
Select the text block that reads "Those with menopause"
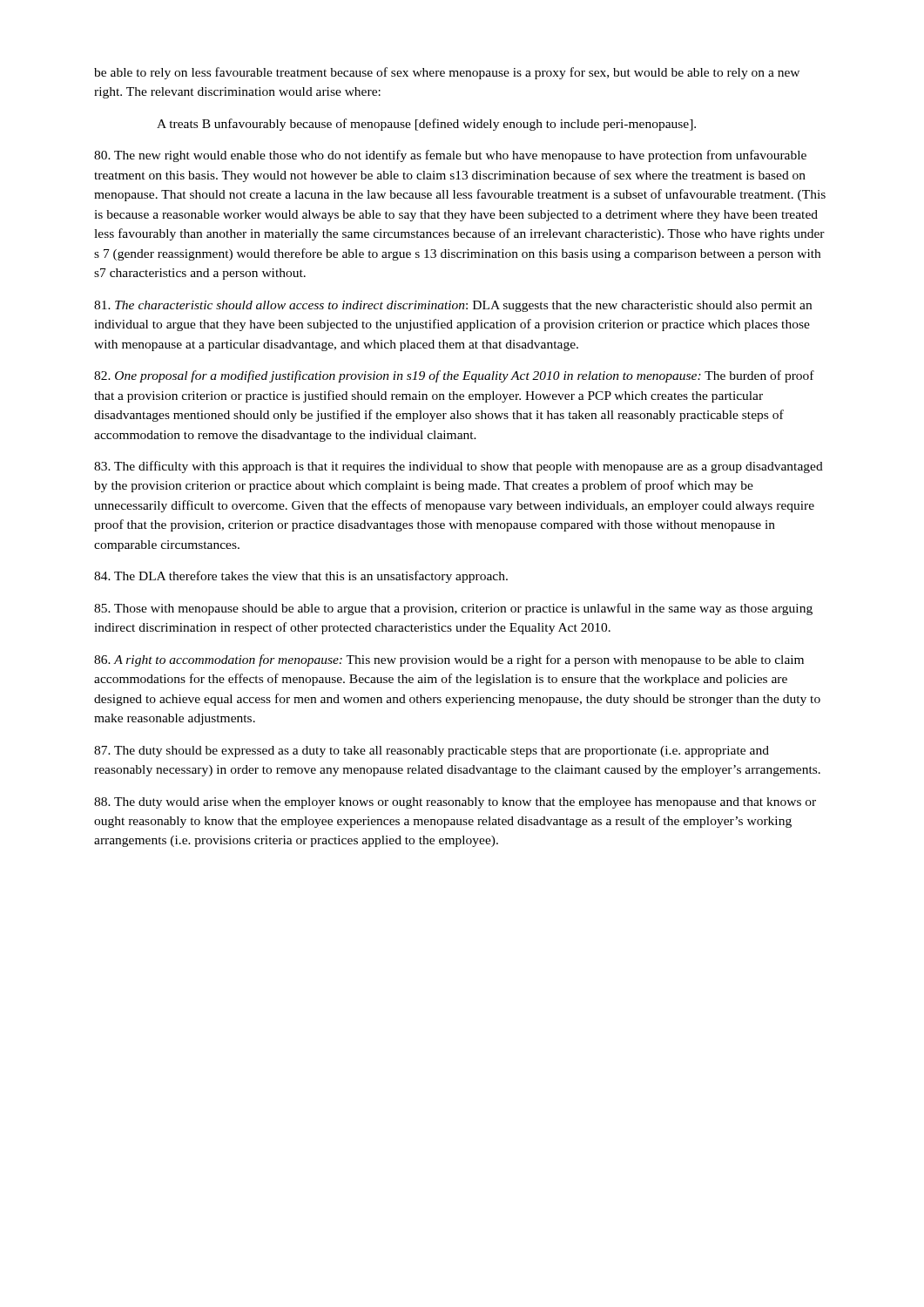pyautogui.click(x=453, y=617)
